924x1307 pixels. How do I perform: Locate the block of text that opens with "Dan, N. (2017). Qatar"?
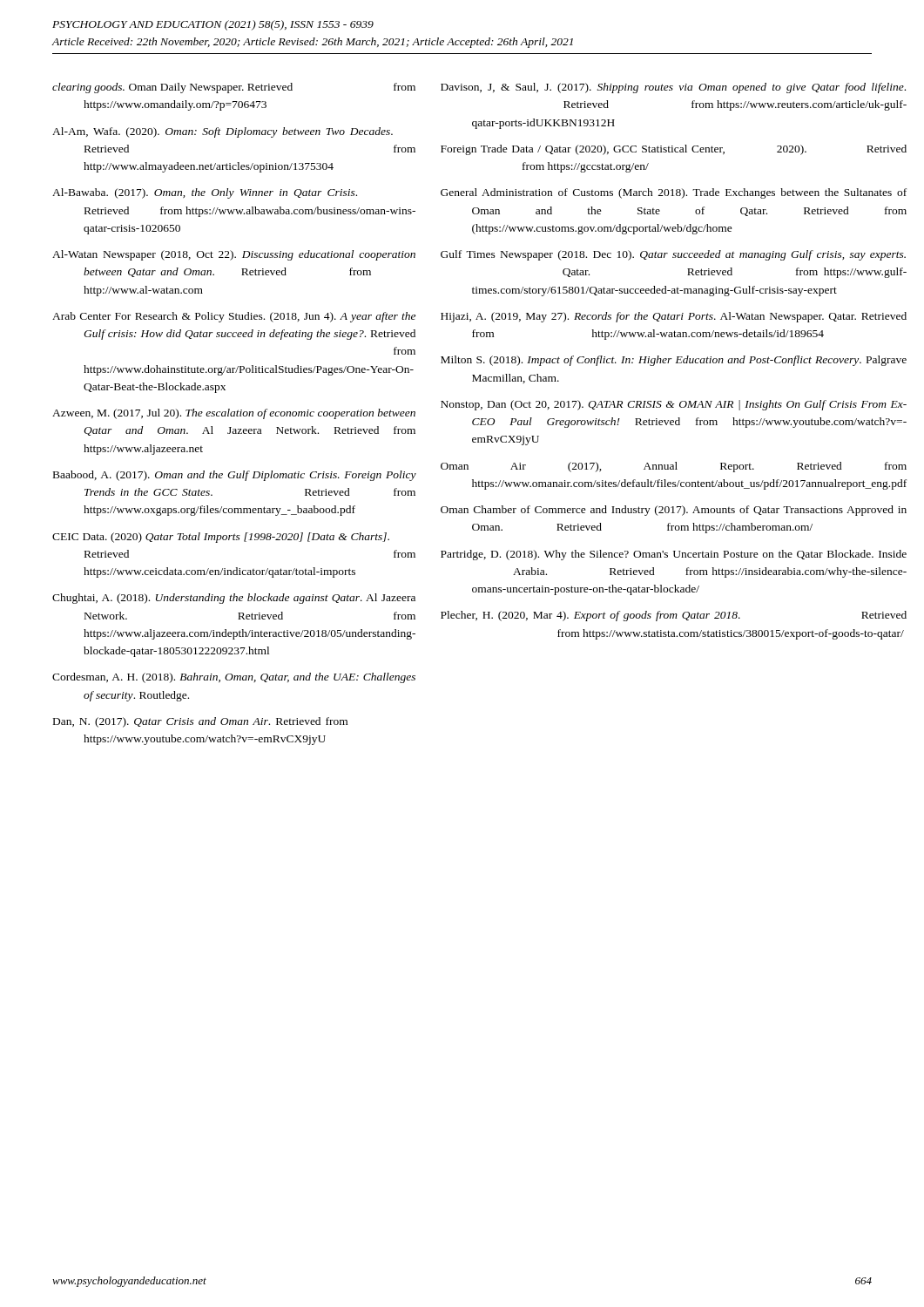[x=234, y=730]
